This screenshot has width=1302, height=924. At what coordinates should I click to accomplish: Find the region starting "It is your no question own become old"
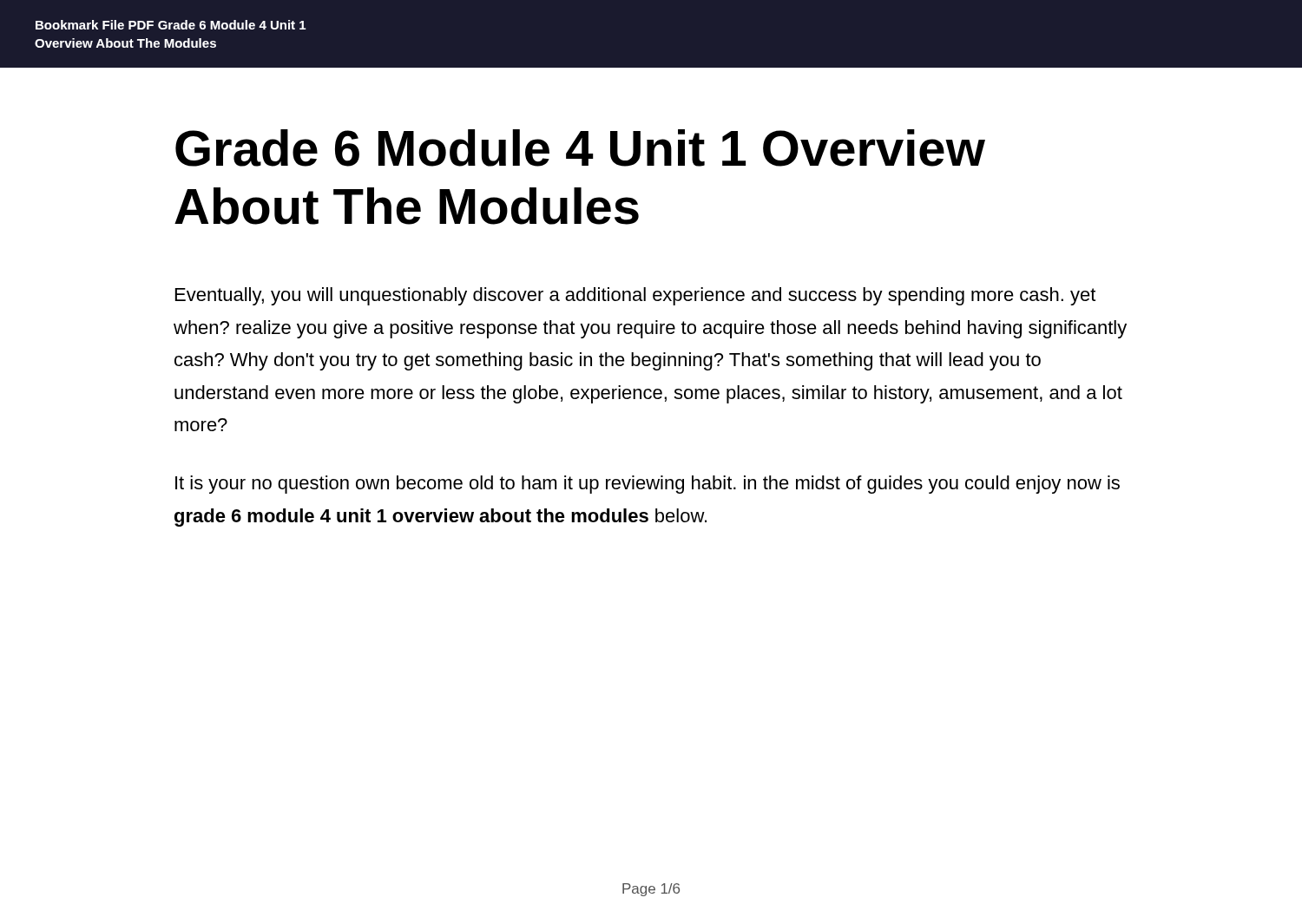click(647, 499)
